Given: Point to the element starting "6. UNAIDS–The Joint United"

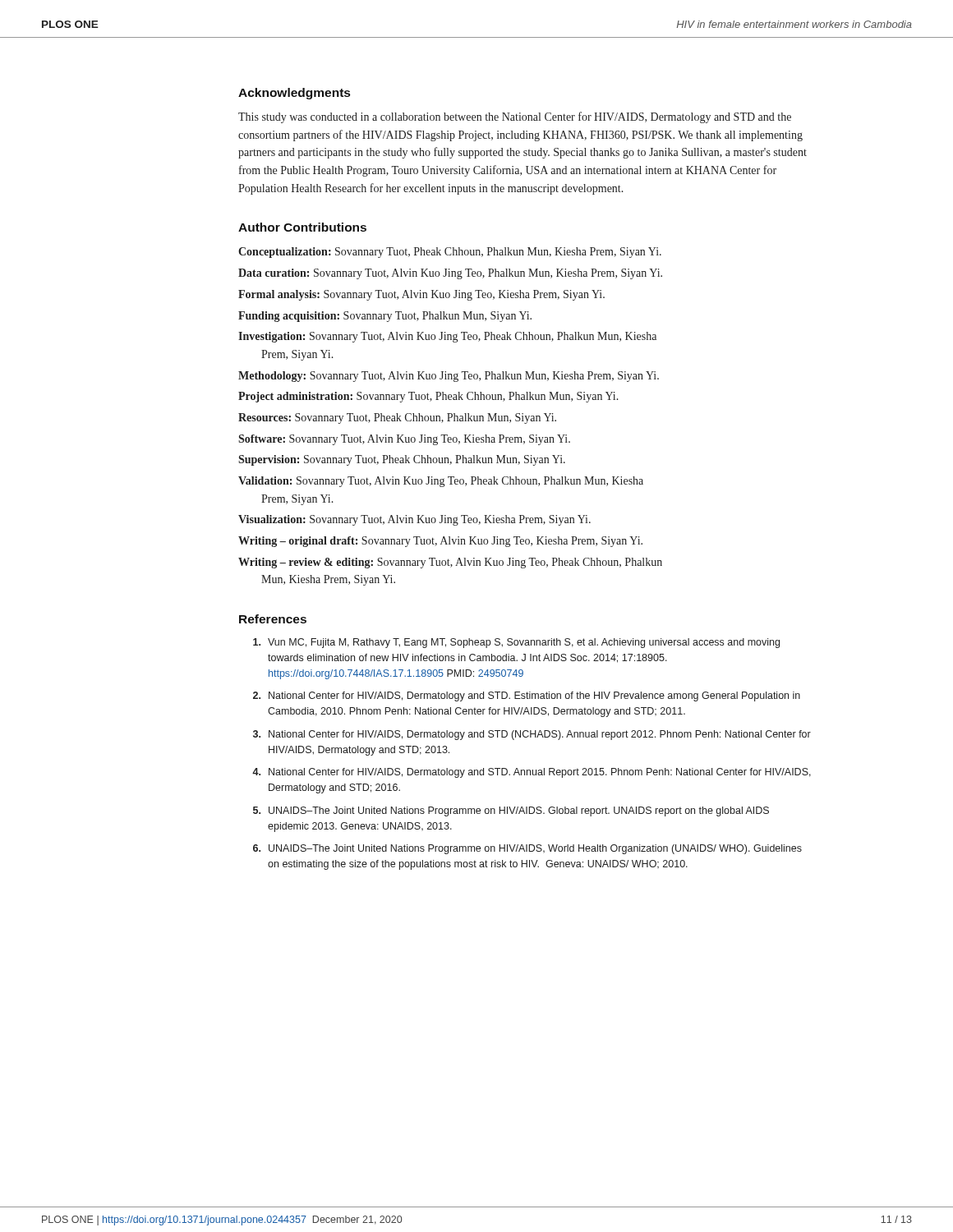Looking at the screenshot, I should [526, 857].
